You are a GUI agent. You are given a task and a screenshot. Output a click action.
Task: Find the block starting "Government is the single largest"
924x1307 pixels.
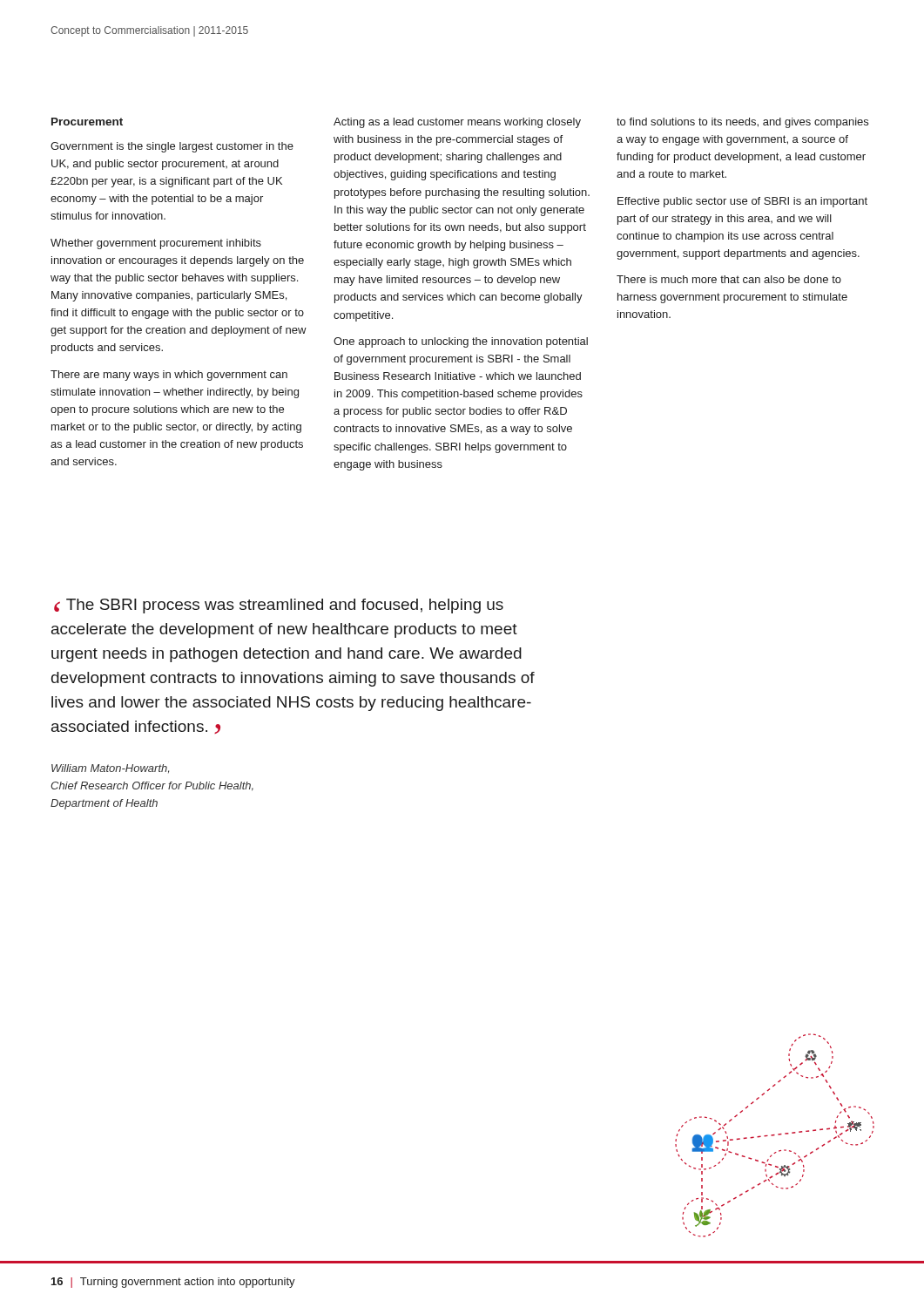click(179, 304)
